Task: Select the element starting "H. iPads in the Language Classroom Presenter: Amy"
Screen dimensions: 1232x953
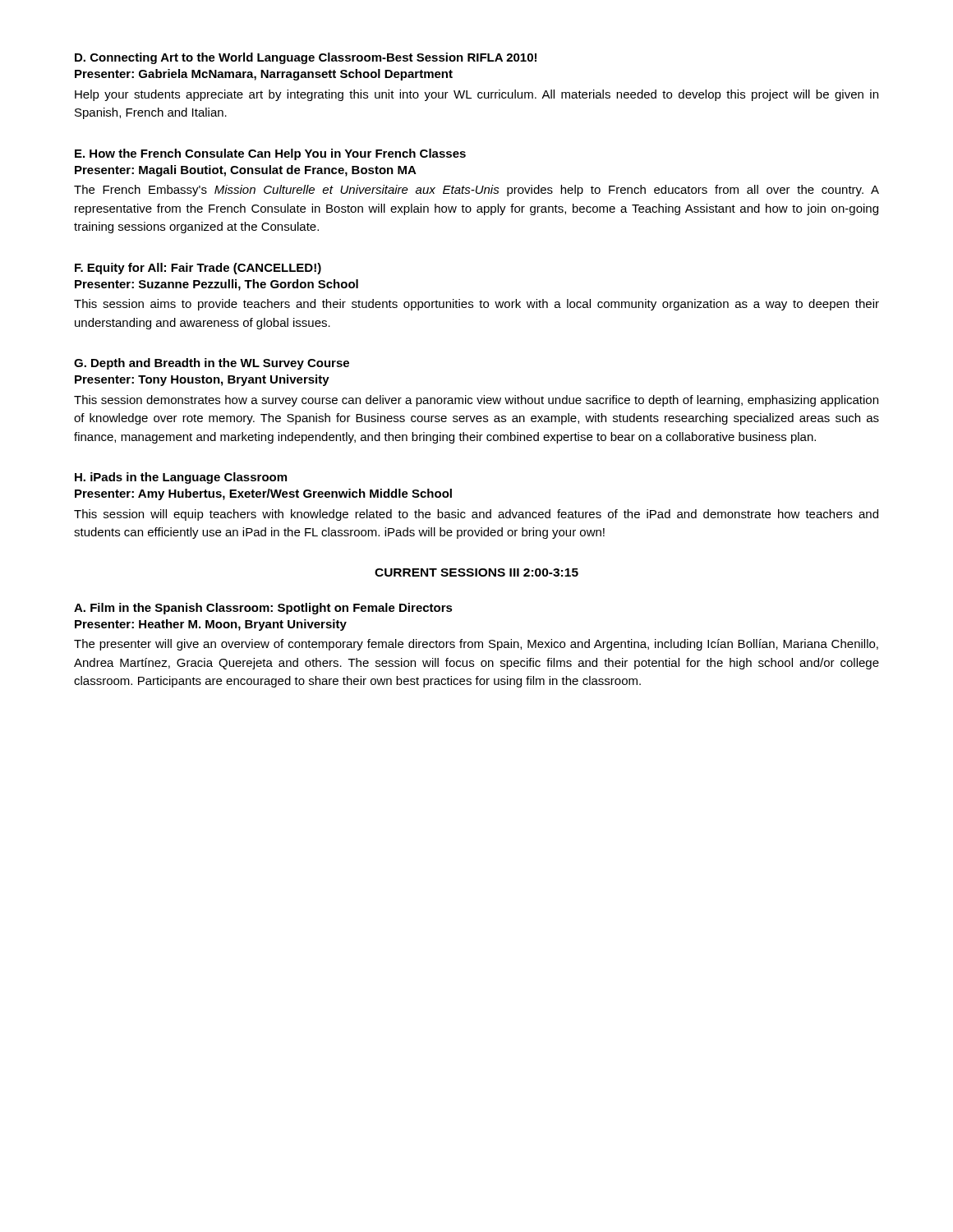Action: tap(263, 485)
